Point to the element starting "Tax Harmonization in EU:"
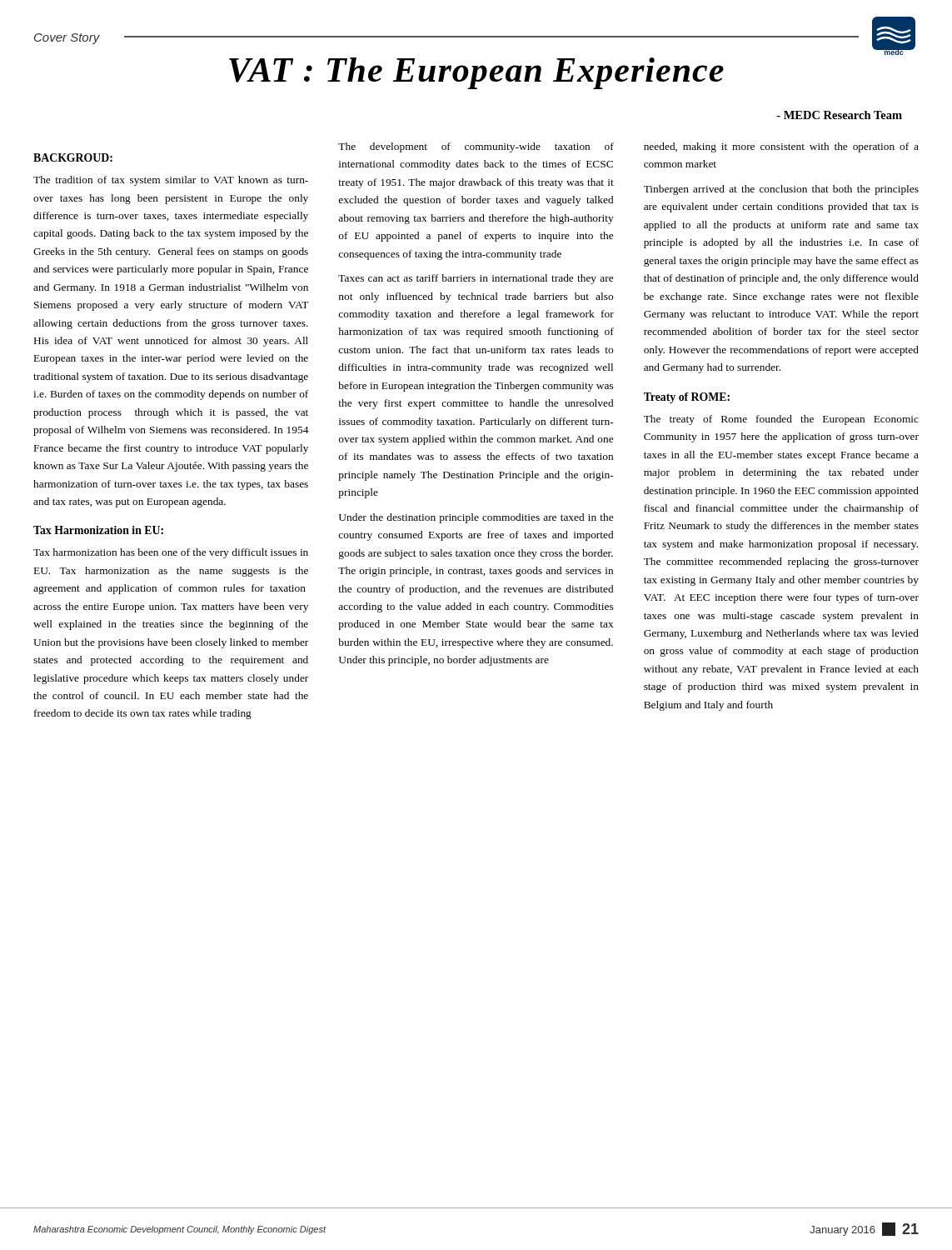952x1250 pixels. tap(99, 531)
